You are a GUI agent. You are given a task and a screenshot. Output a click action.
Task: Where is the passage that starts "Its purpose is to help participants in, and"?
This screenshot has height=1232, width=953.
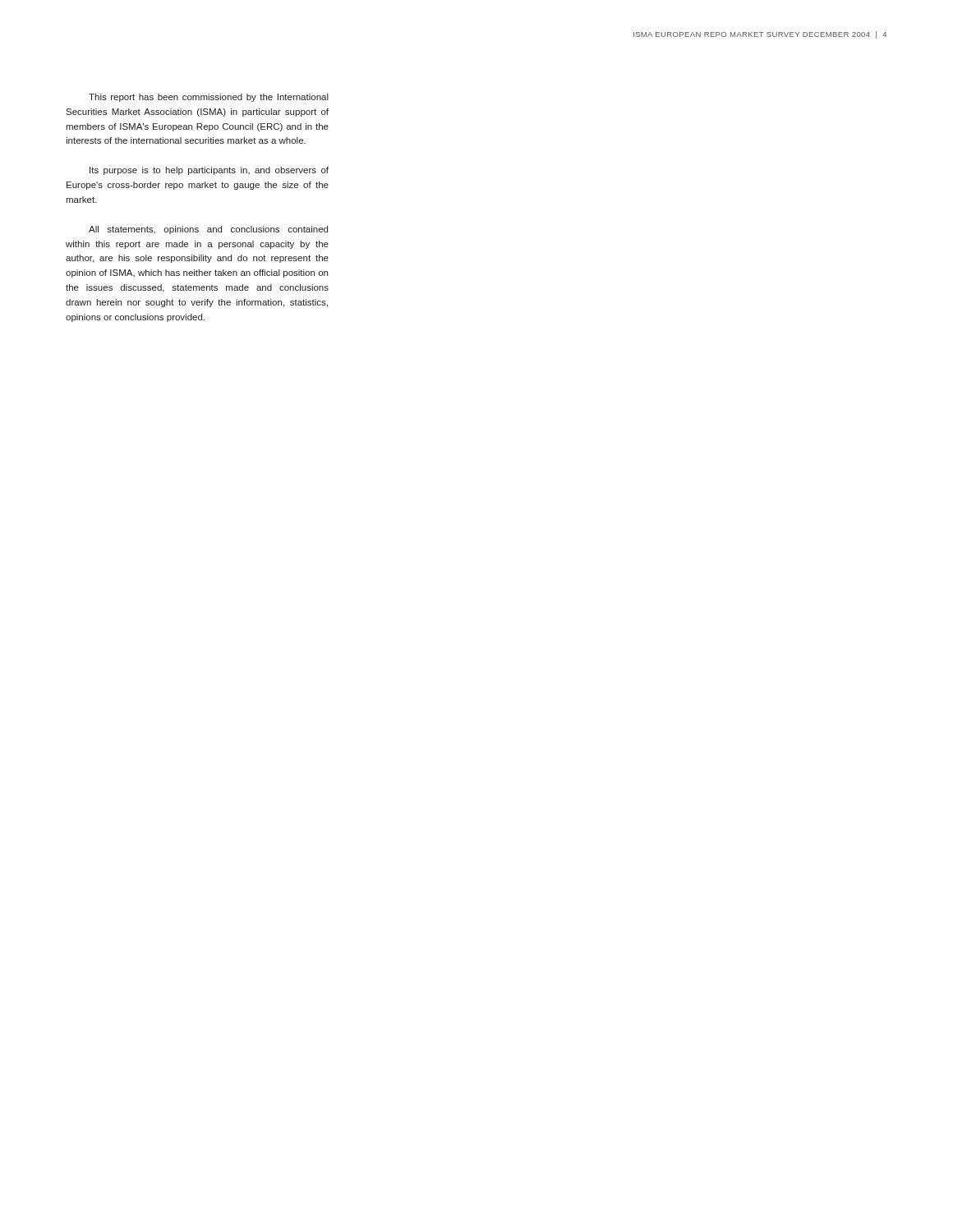pos(197,185)
